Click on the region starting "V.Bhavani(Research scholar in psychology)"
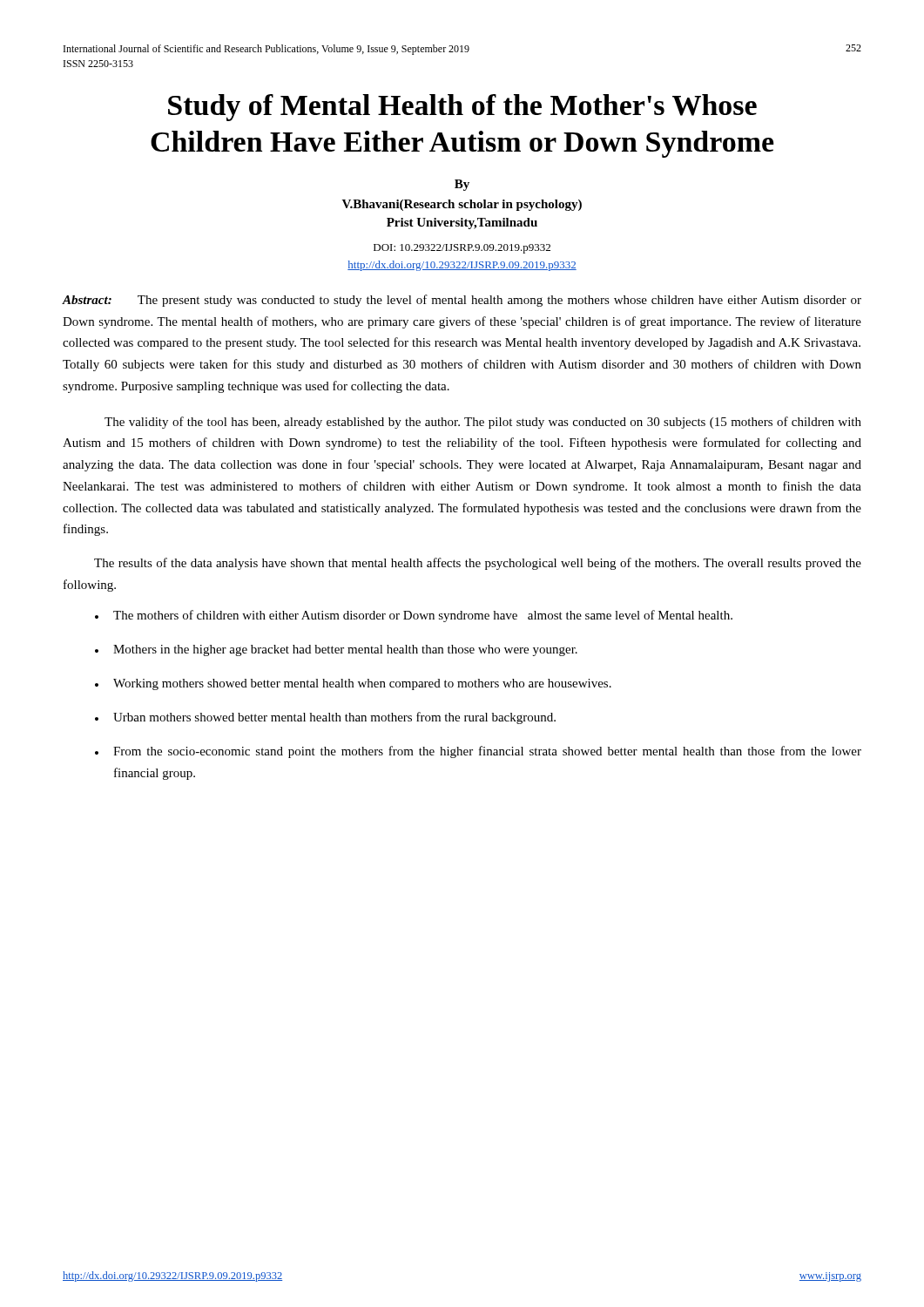Viewport: 924px width, 1307px height. pyautogui.click(x=462, y=204)
